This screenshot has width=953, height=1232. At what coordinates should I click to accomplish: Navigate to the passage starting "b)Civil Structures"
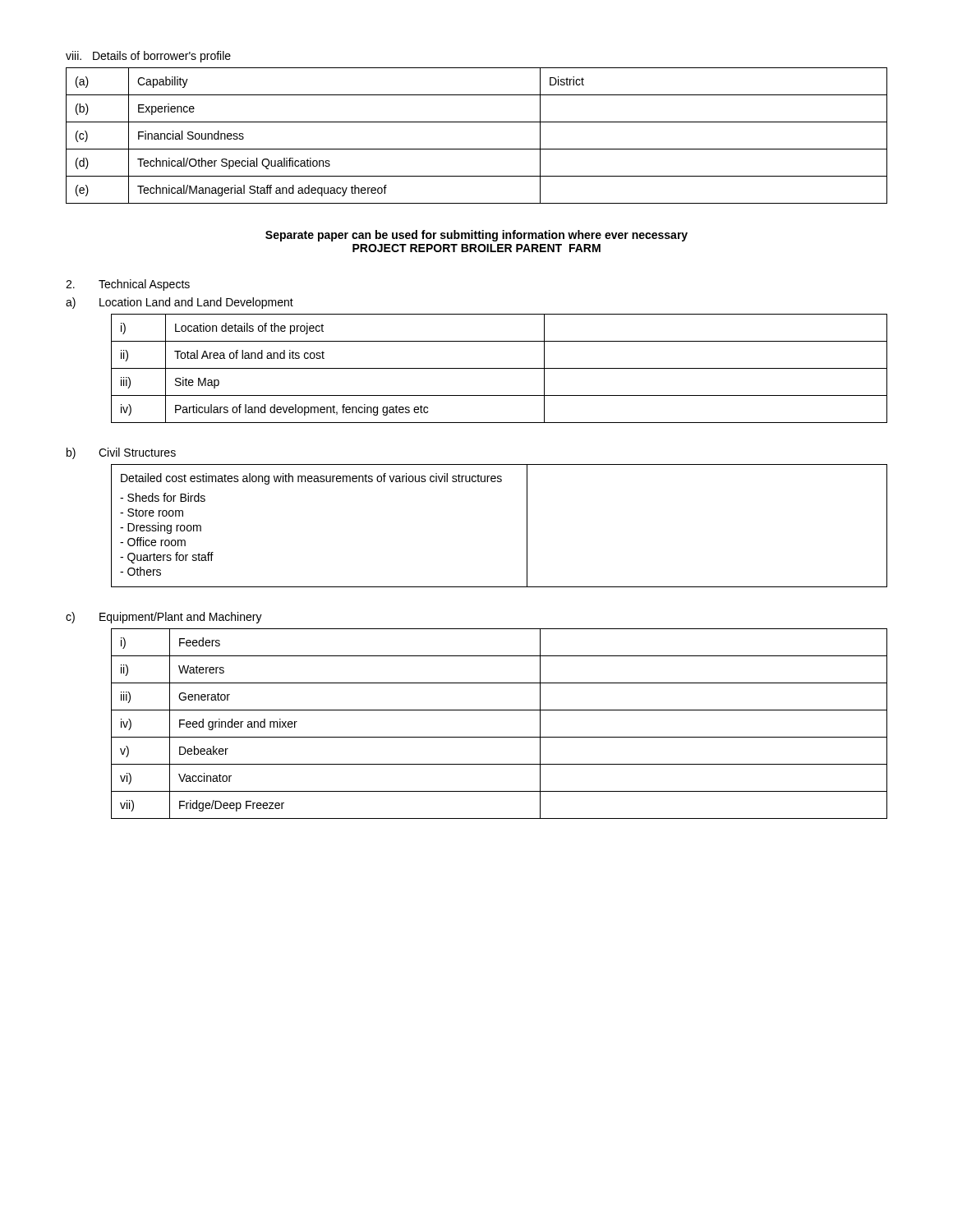click(472, 453)
